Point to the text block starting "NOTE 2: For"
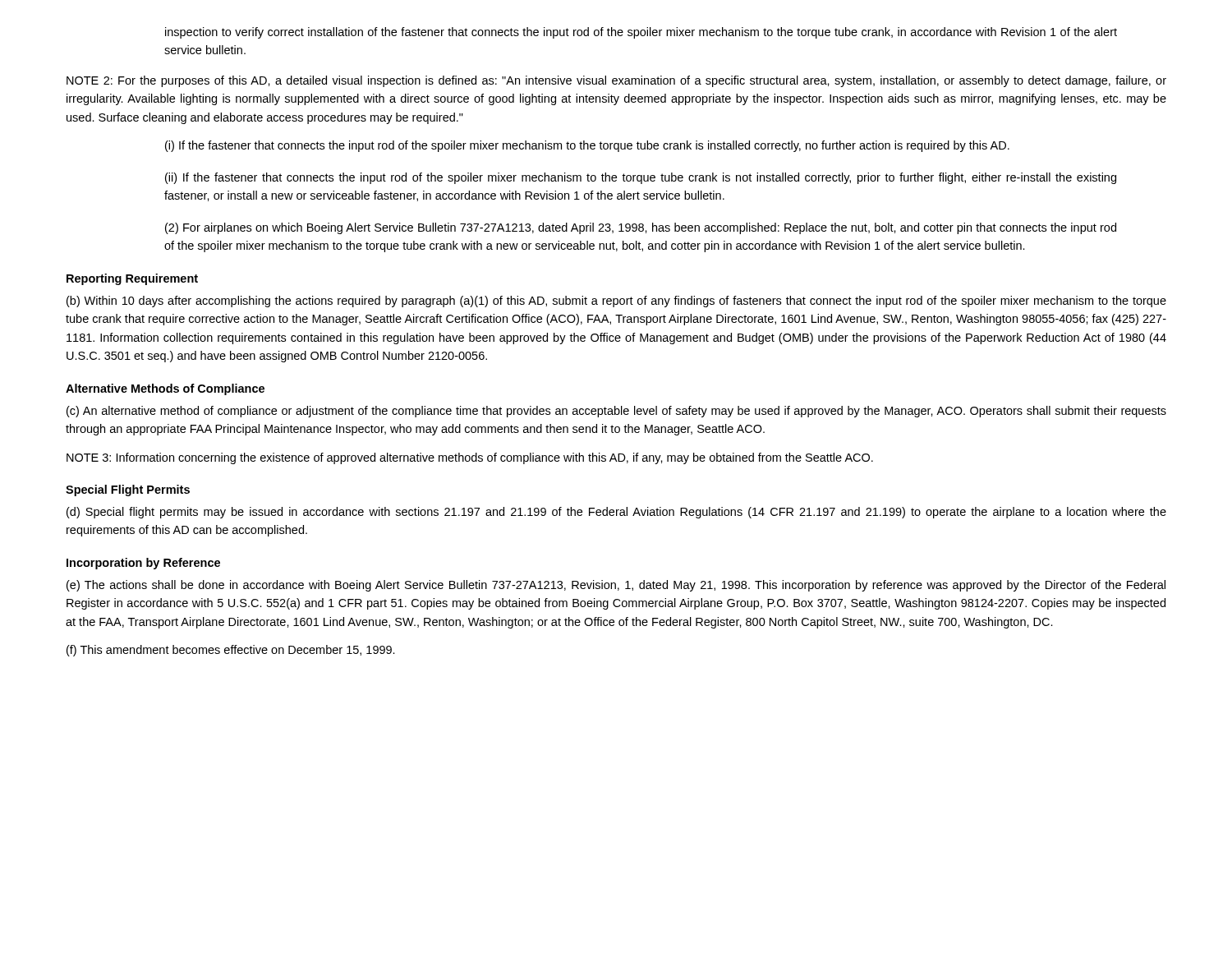The image size is (1232, 953). tap(616, 99)
